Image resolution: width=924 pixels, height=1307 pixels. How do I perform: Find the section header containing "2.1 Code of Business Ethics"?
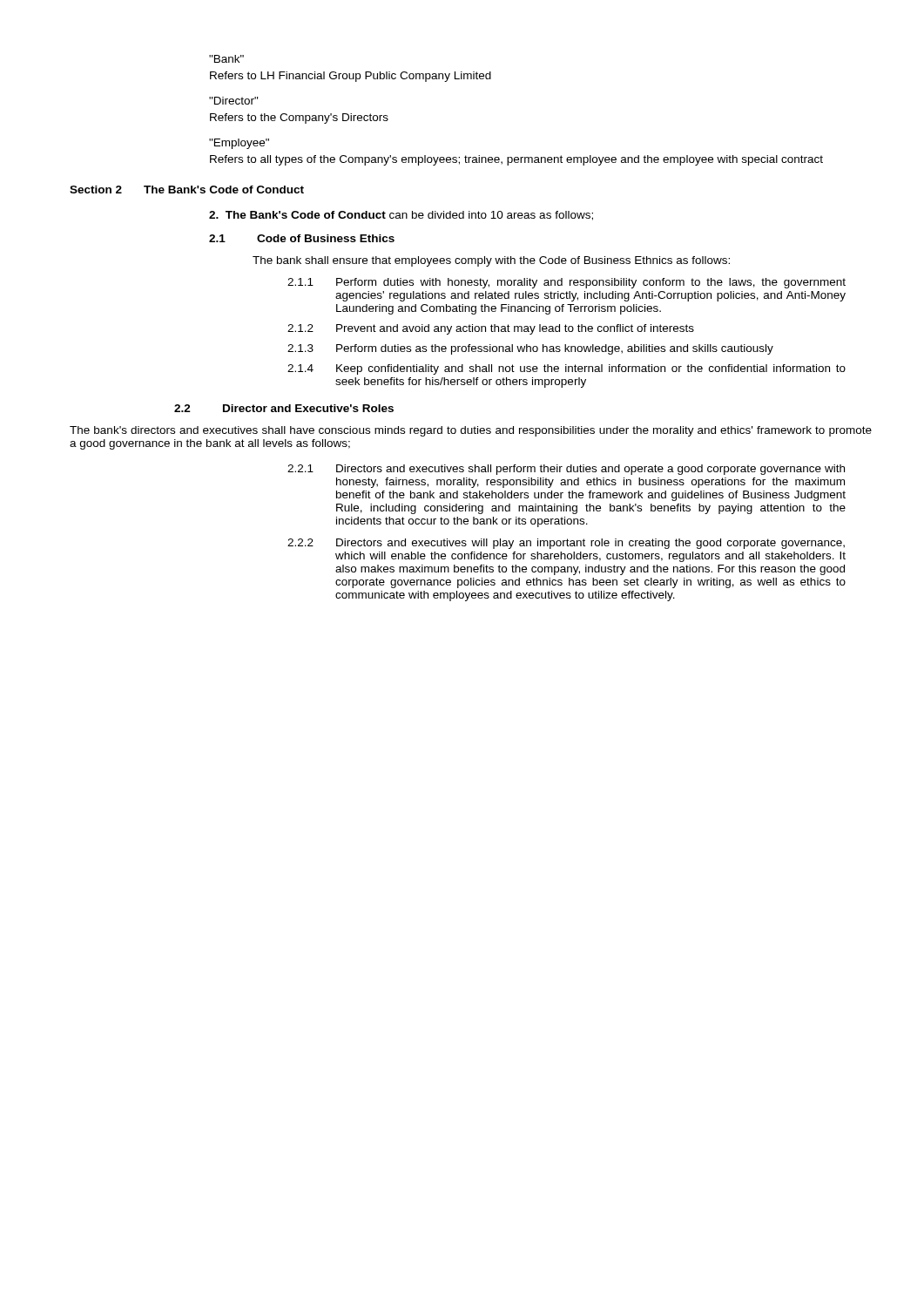302,238
